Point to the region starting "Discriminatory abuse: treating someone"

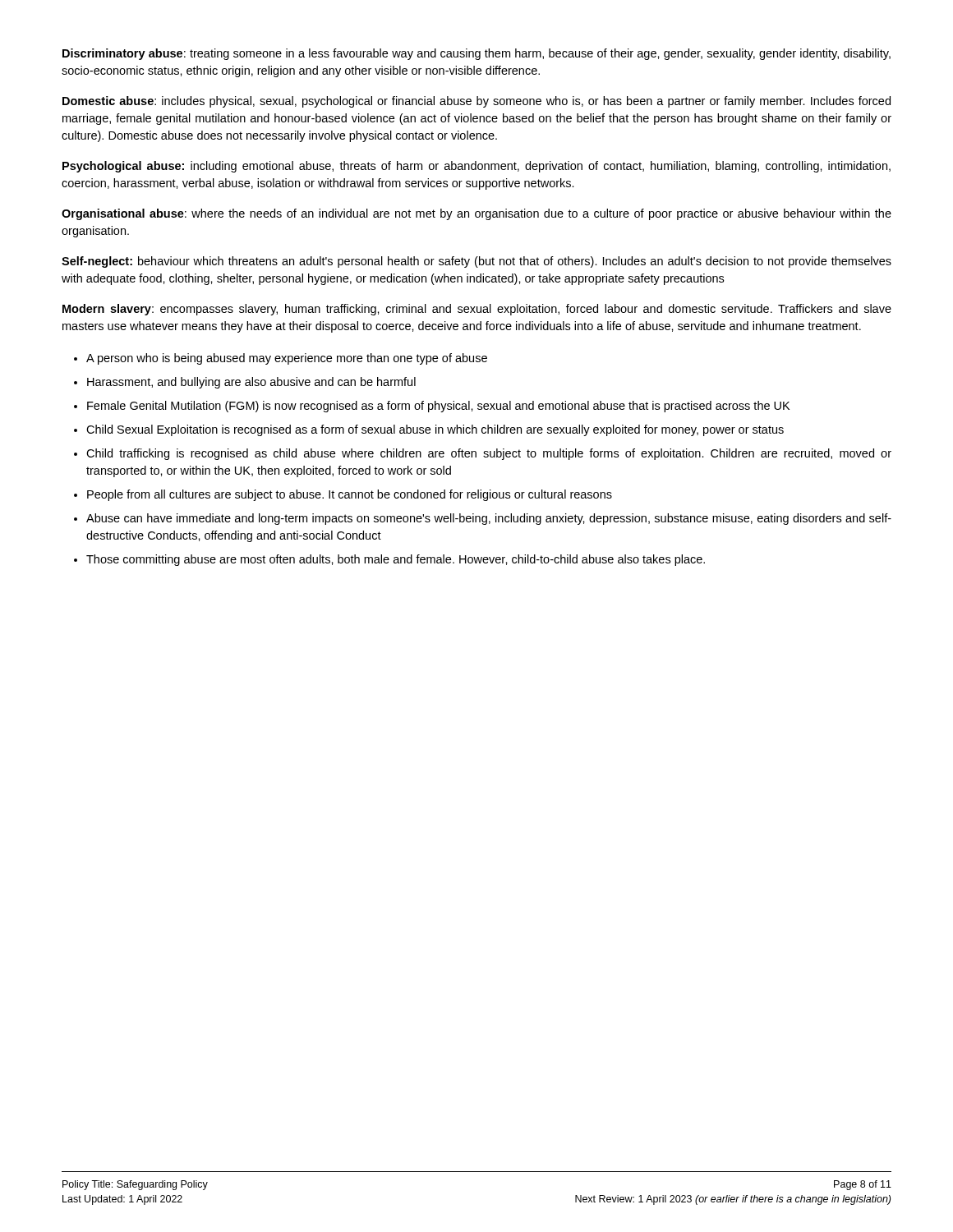click(x=476, y=62)
